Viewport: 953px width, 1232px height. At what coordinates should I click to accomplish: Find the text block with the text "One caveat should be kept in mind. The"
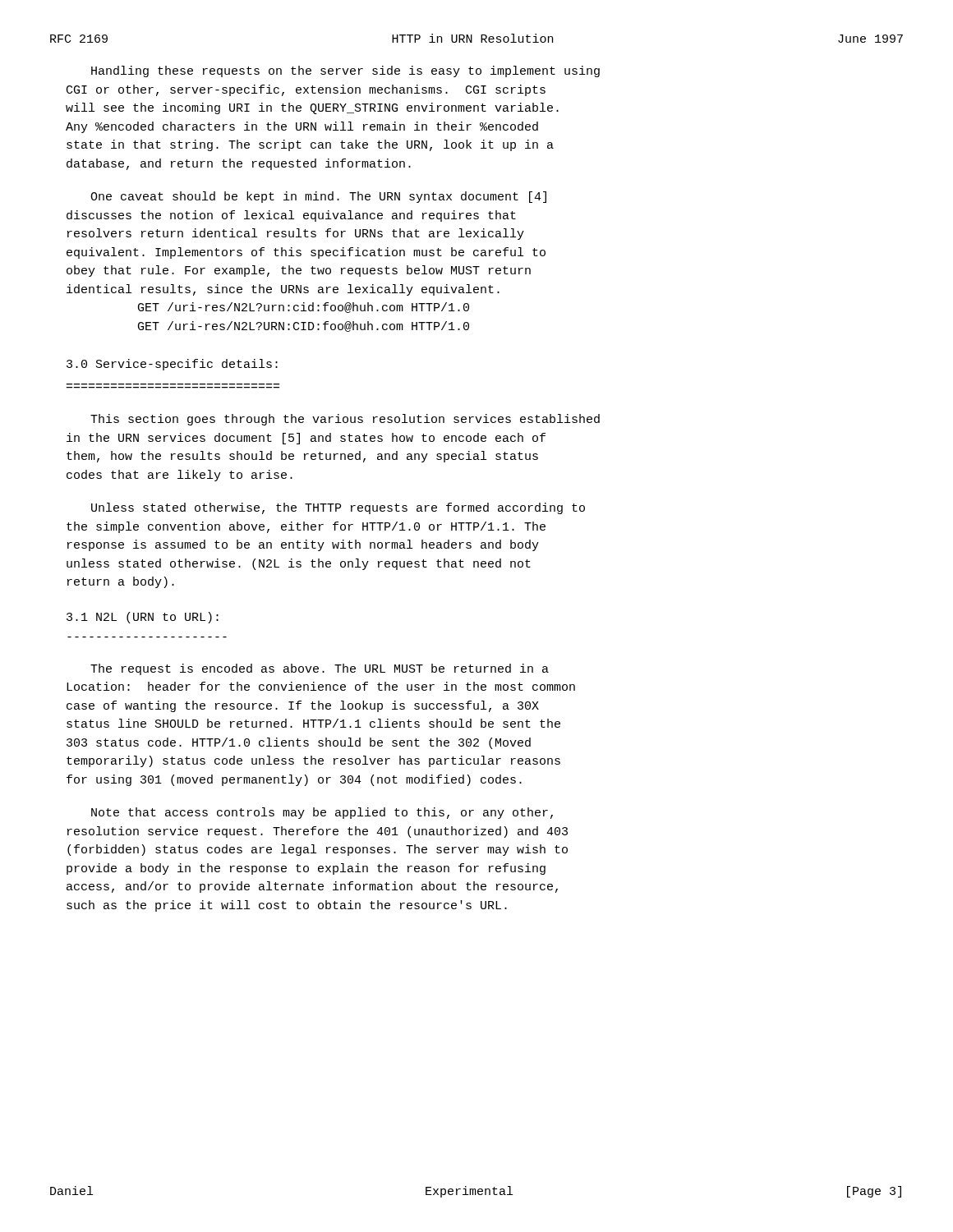pyautogui.click(x=307, y=262)
